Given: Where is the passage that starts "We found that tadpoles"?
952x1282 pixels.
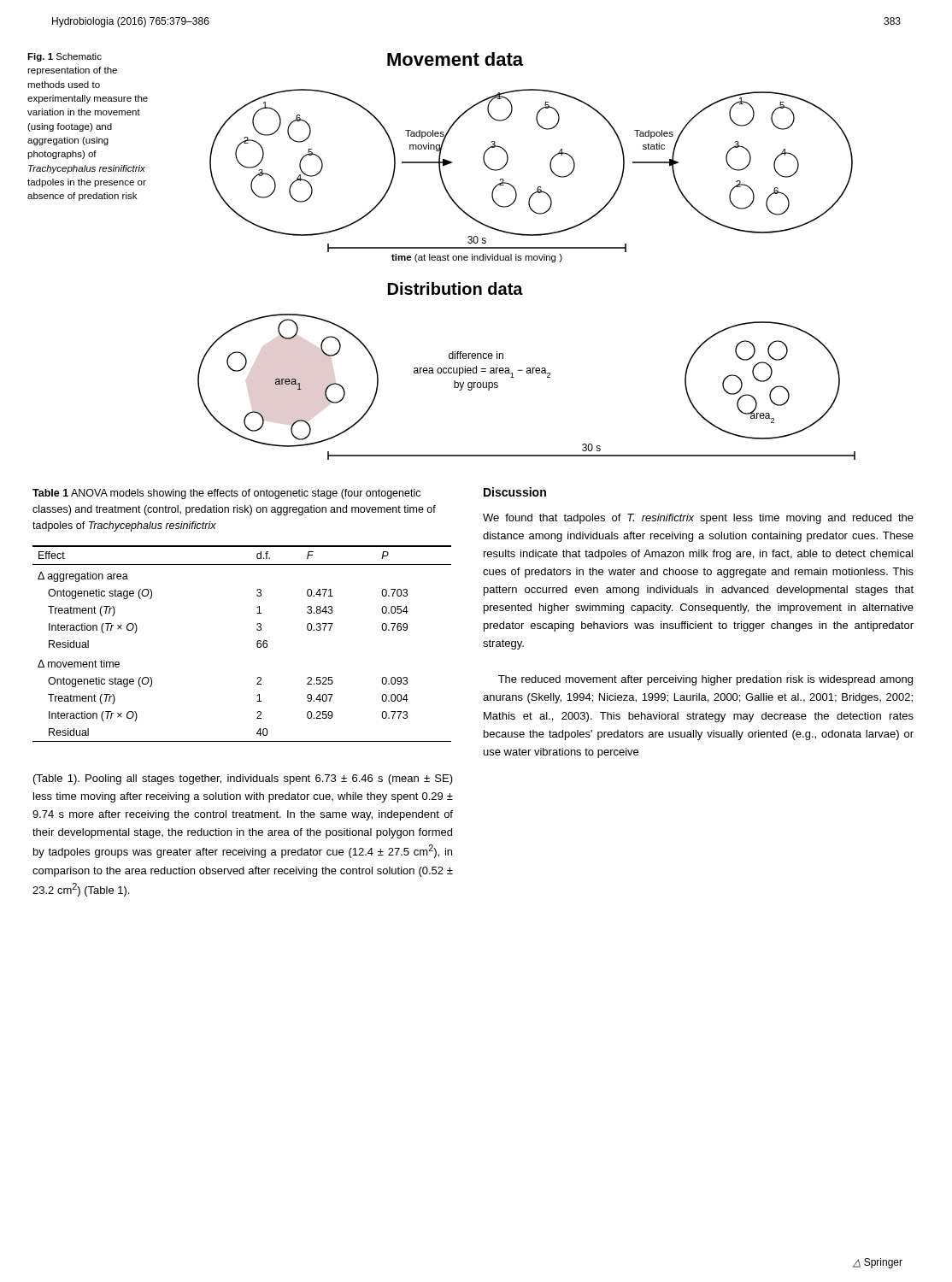Looking at the screenshot, I should point(698,634).
